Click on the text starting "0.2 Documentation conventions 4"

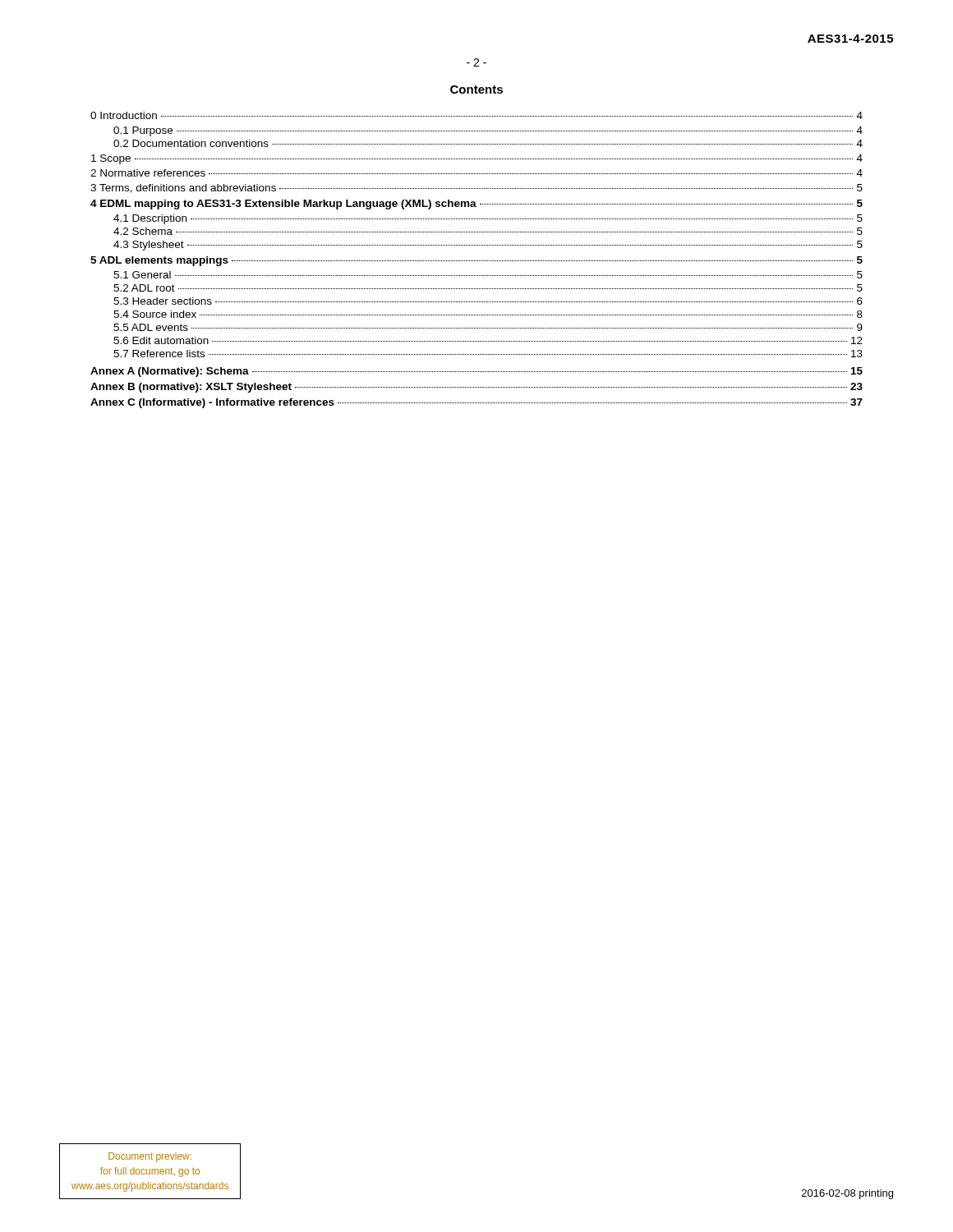point(488,143)
